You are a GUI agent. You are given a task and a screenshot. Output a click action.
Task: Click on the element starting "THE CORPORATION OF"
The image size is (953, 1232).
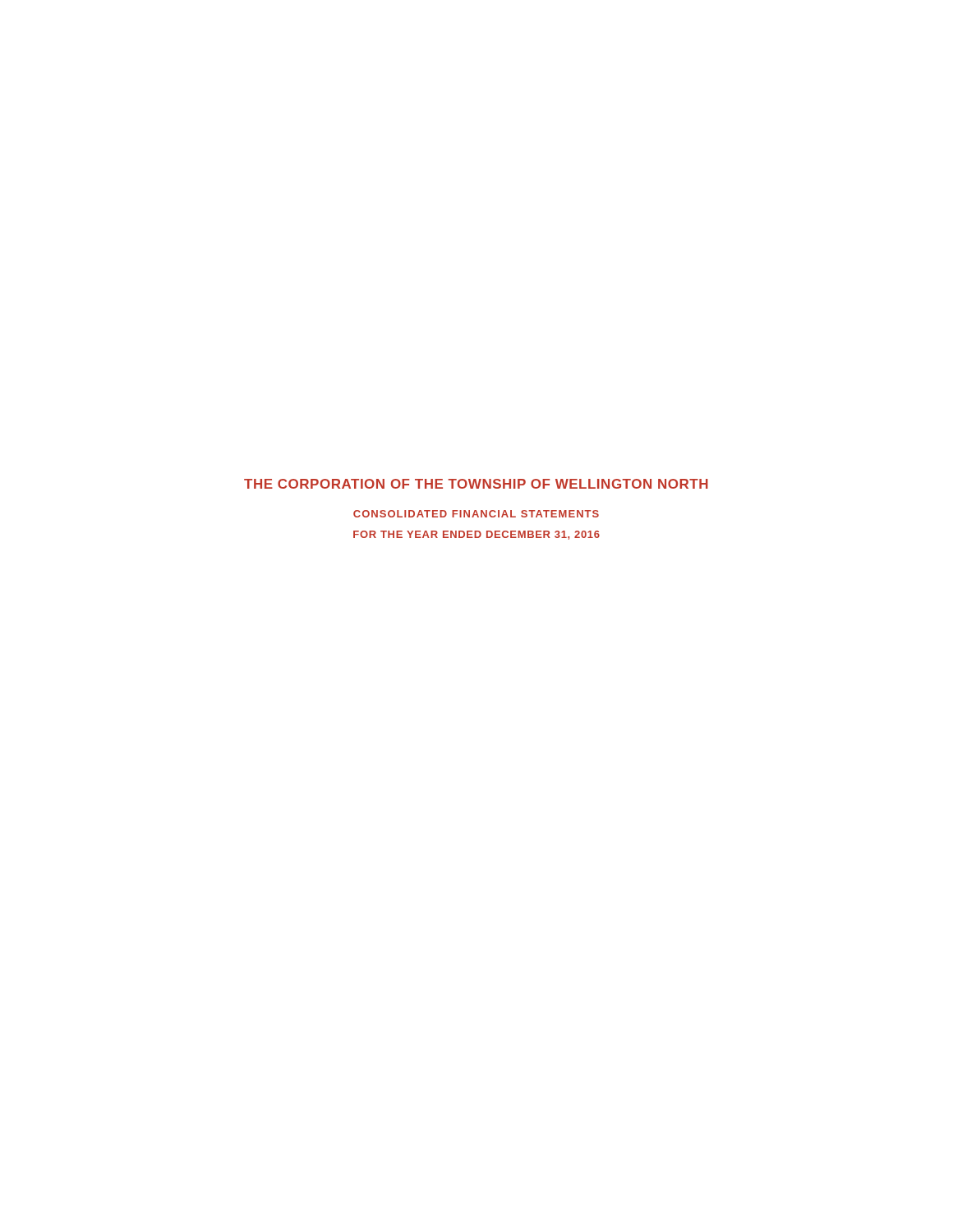coord(476,484)
